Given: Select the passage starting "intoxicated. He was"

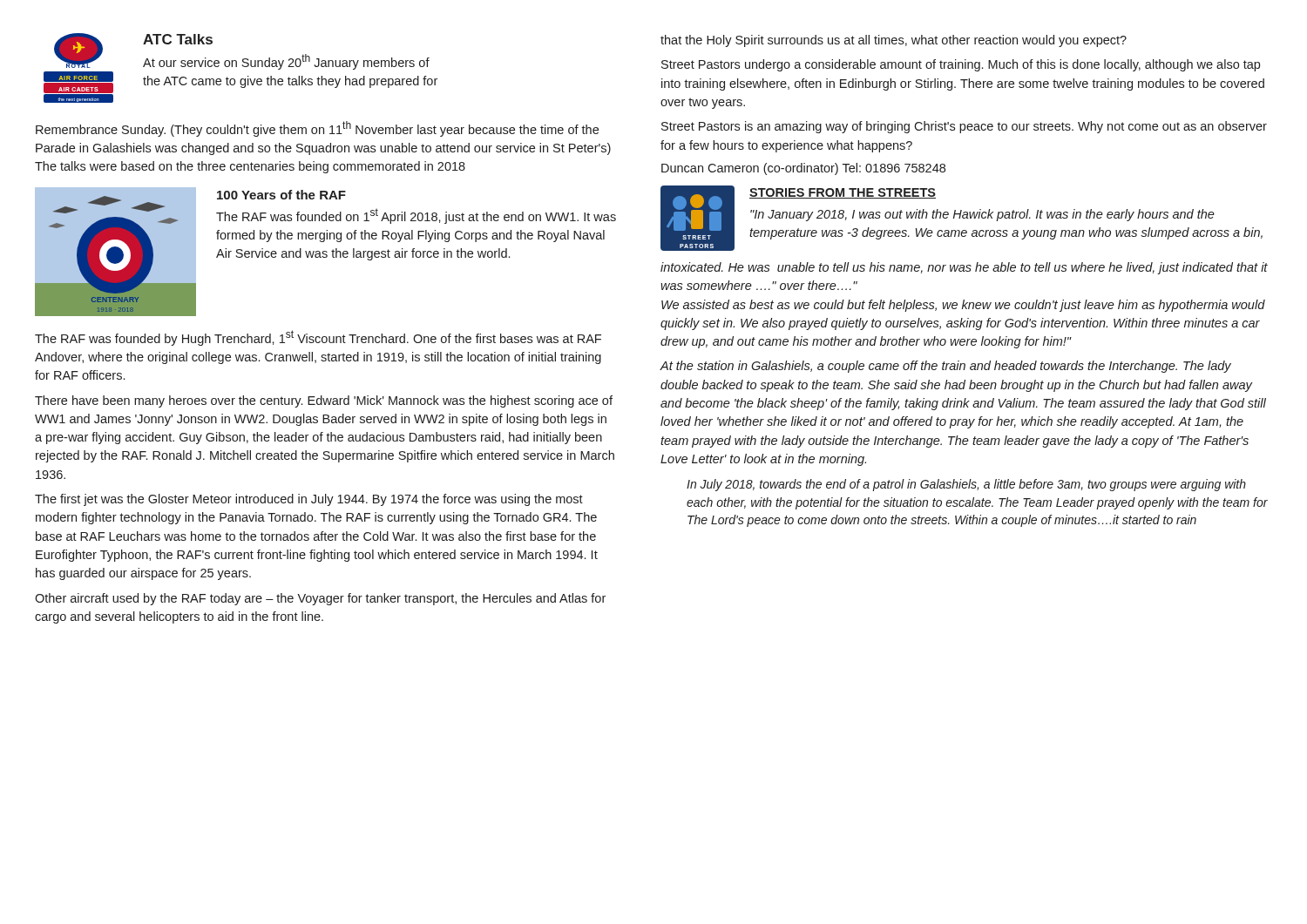Looking at the screenshot, I should click(x=964, y=304).
